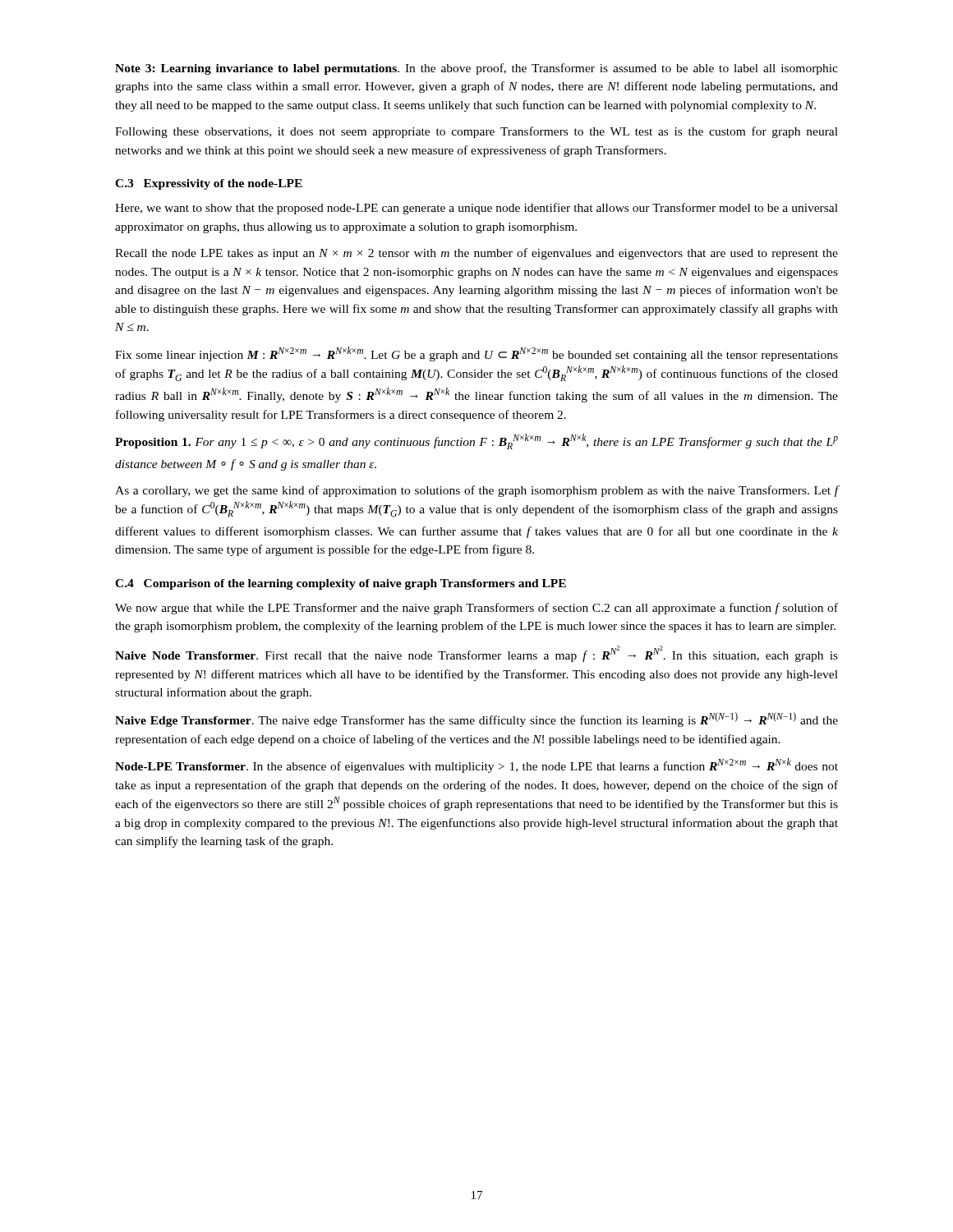Viewport: 953px width, 1232px height.
Task: Find the text block that reads "Node-LPE Transformer. In the absence of eigenvalues"
Action: coord(476,804)
